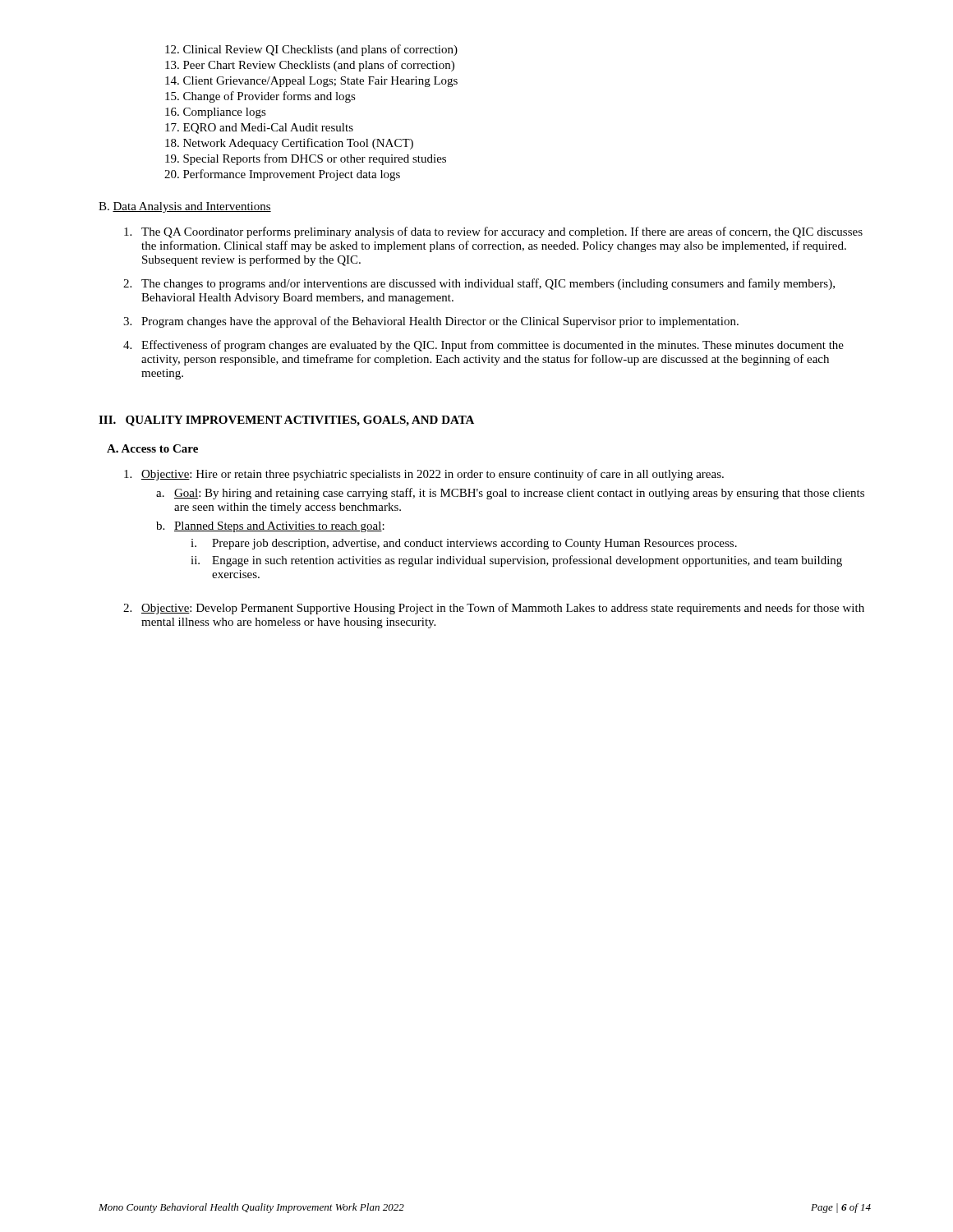Click the passage that begins "i. Prepare job description, advertise, and conduct interviews"
Viewport: 953px width, 1232px height.
click(531, 543)
